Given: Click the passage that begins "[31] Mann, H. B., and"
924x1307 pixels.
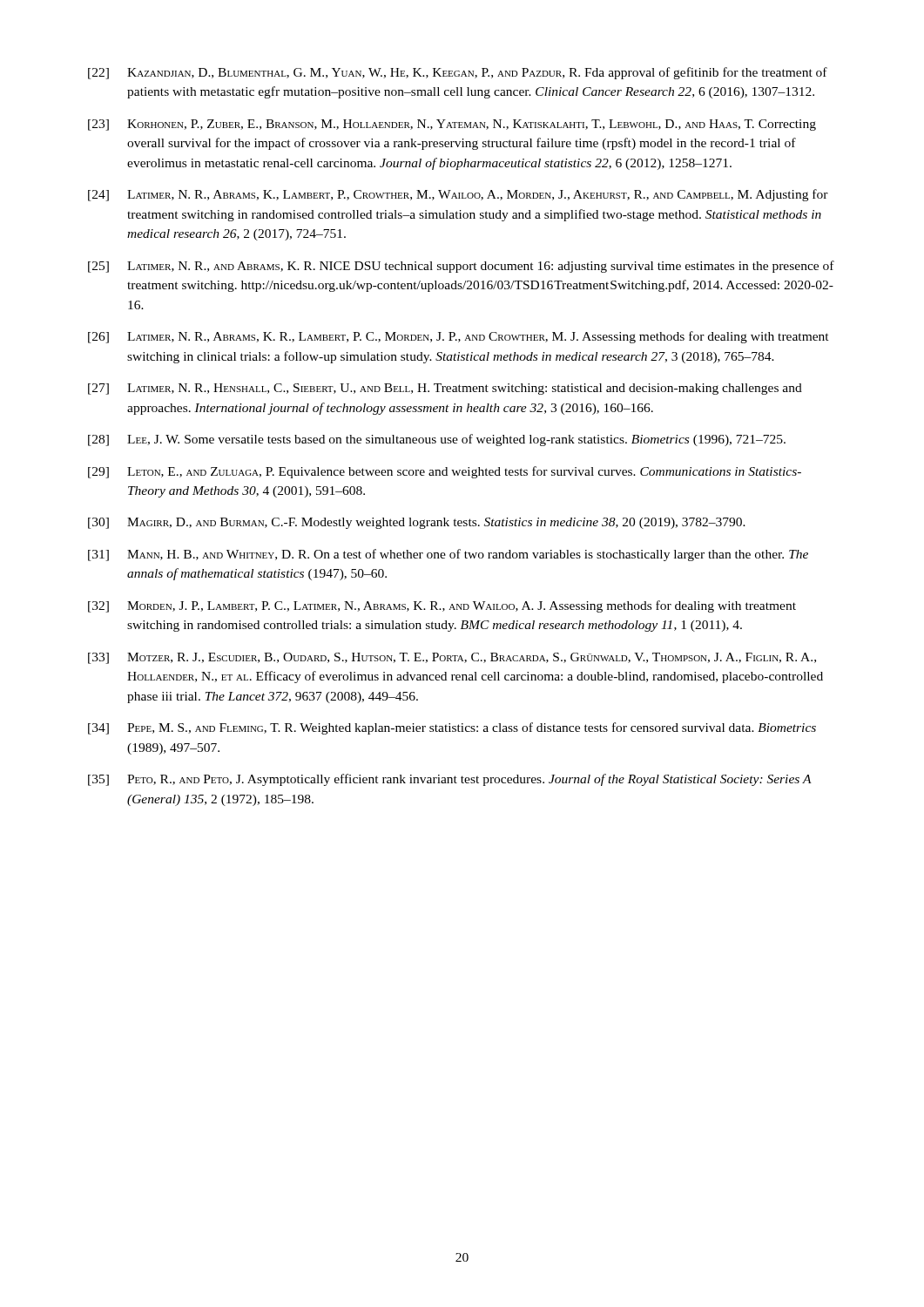Looking at the screenshot, I should (462, 564).
